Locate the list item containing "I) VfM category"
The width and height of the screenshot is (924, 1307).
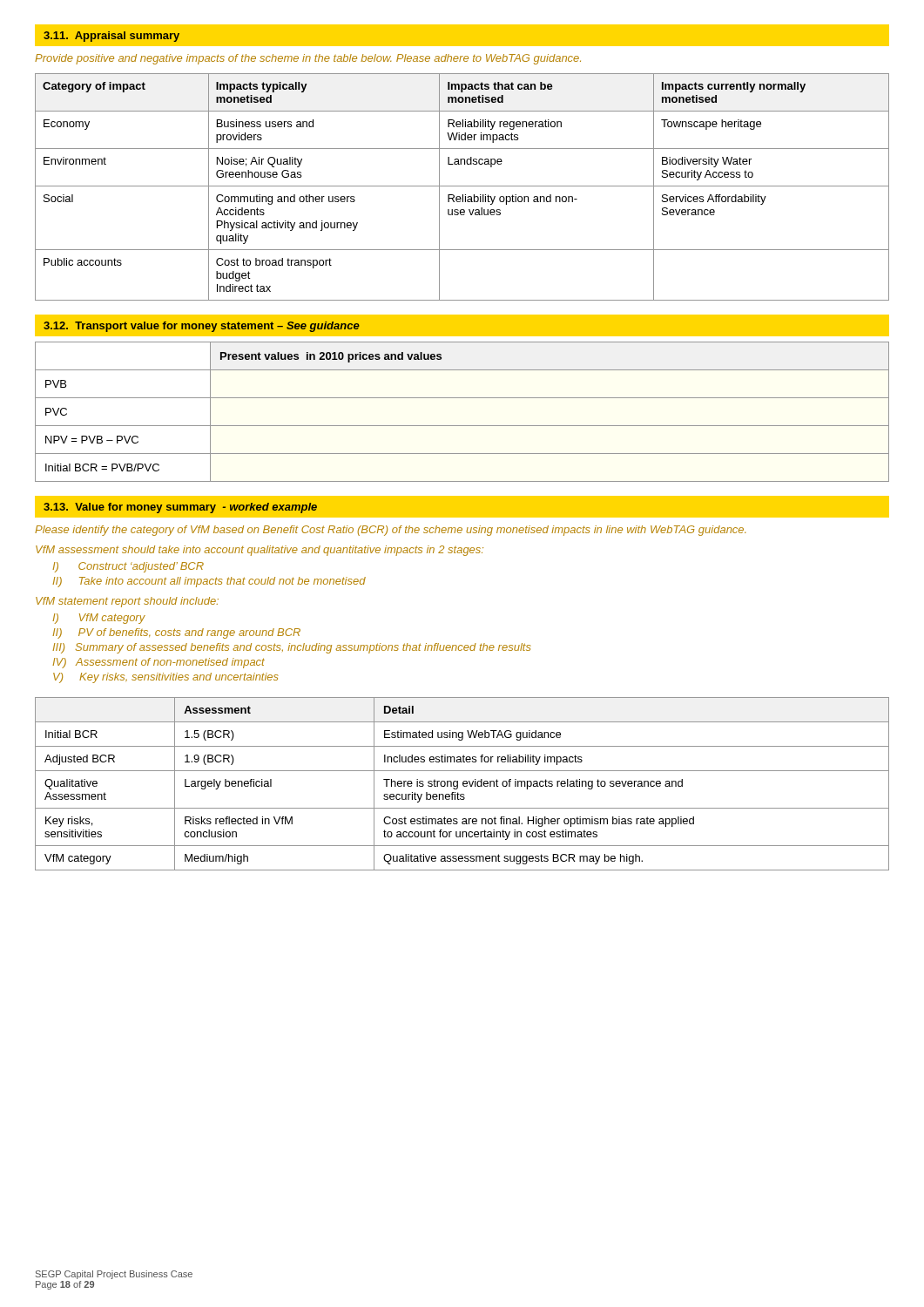[x=98, y=617]
